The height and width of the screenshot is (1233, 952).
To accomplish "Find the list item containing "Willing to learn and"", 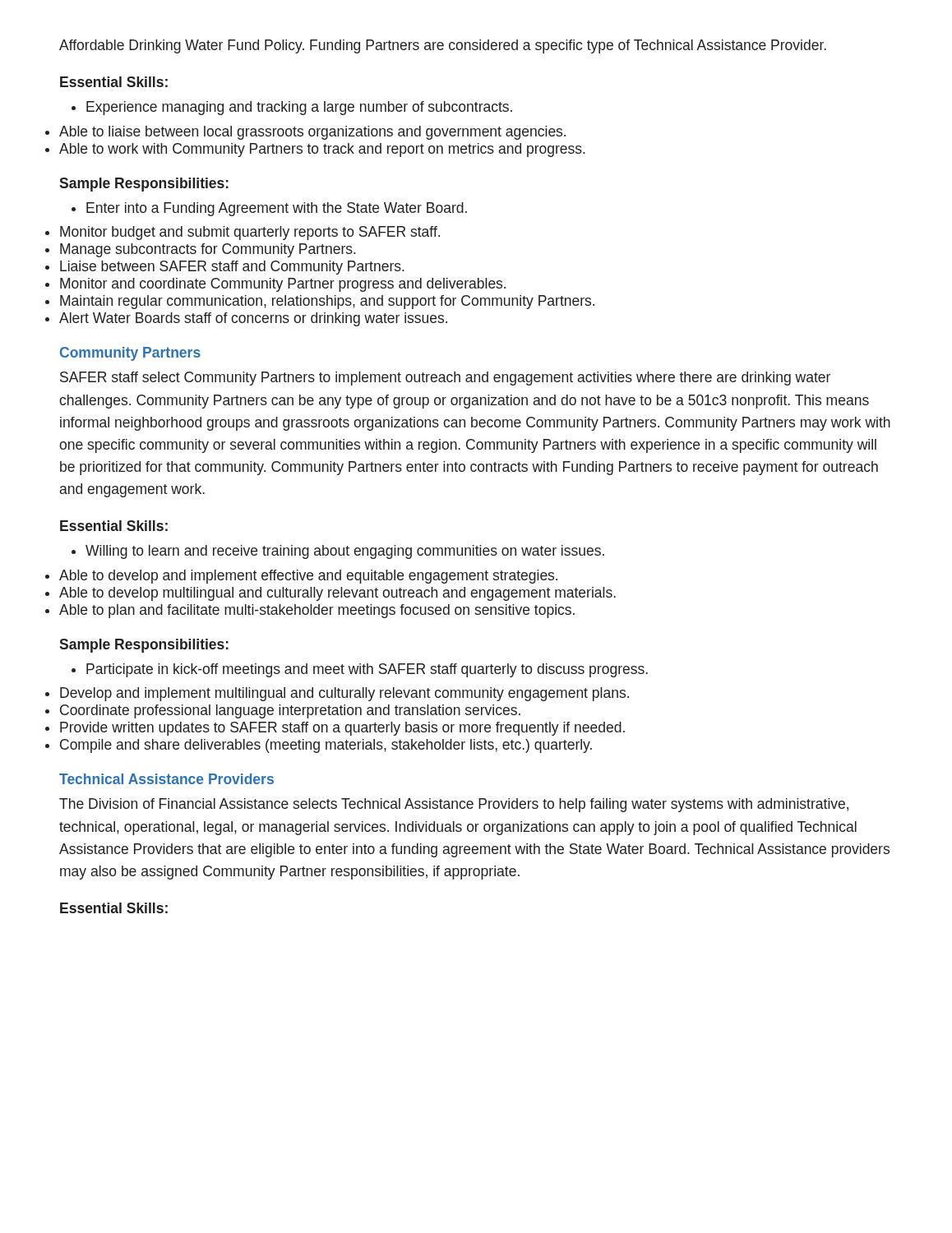I will click(476, 551).
